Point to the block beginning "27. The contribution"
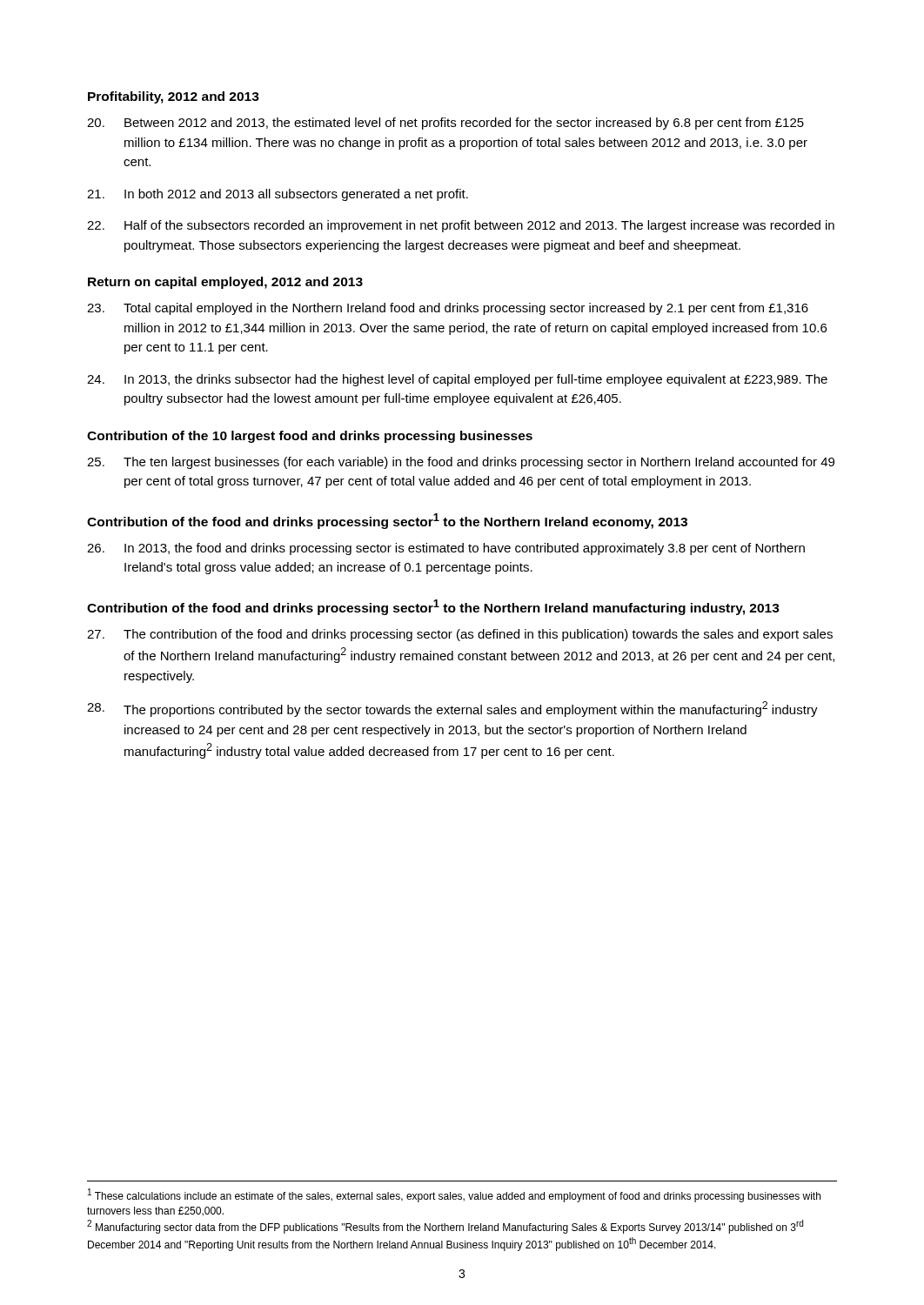 (x=462, y=655)
